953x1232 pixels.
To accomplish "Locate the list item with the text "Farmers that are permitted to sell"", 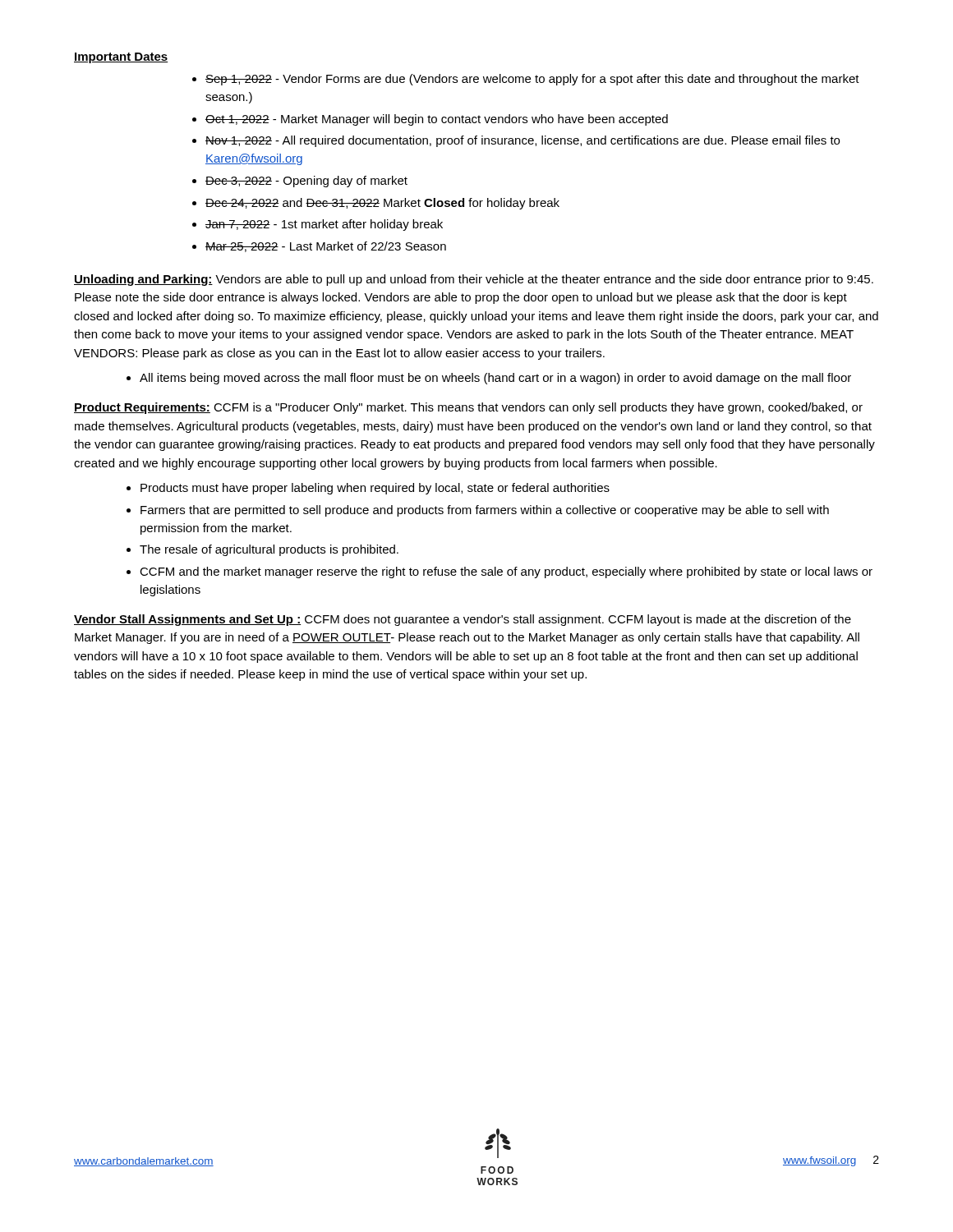I will (485, 518).
